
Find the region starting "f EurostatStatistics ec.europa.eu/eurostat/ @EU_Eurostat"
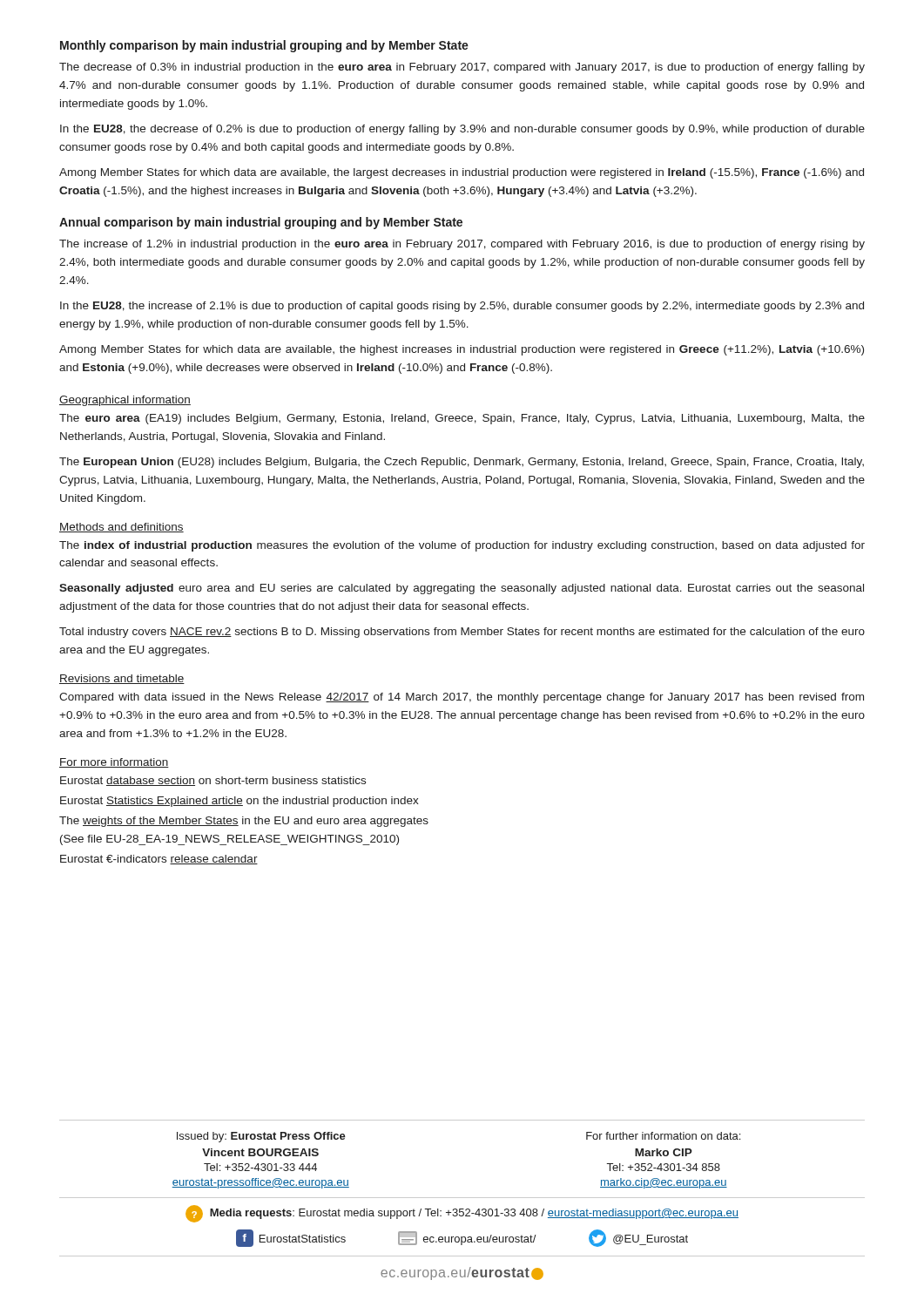(x=462, y=1238)
